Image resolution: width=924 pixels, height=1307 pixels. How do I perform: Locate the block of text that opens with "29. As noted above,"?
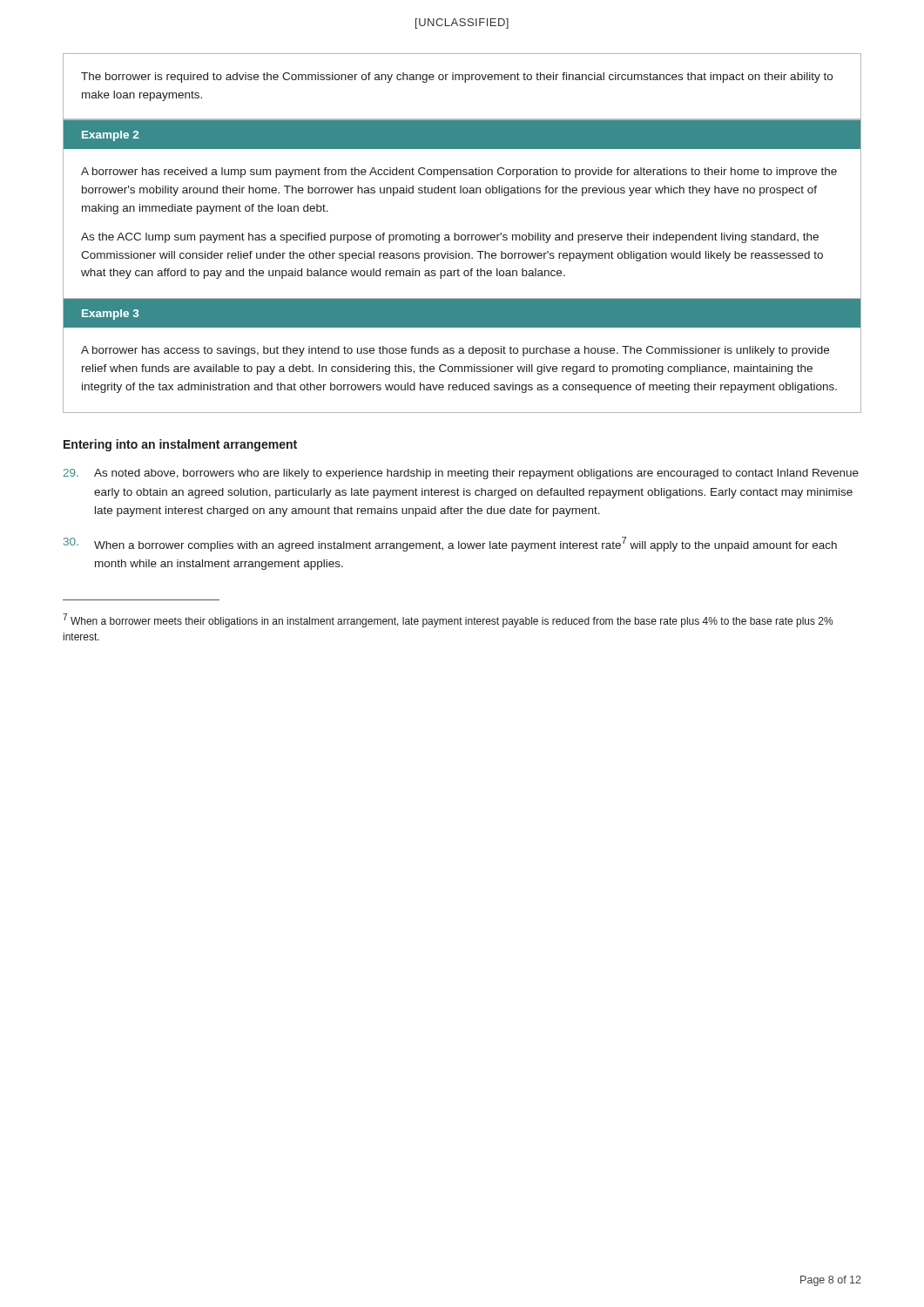(462, 492)
